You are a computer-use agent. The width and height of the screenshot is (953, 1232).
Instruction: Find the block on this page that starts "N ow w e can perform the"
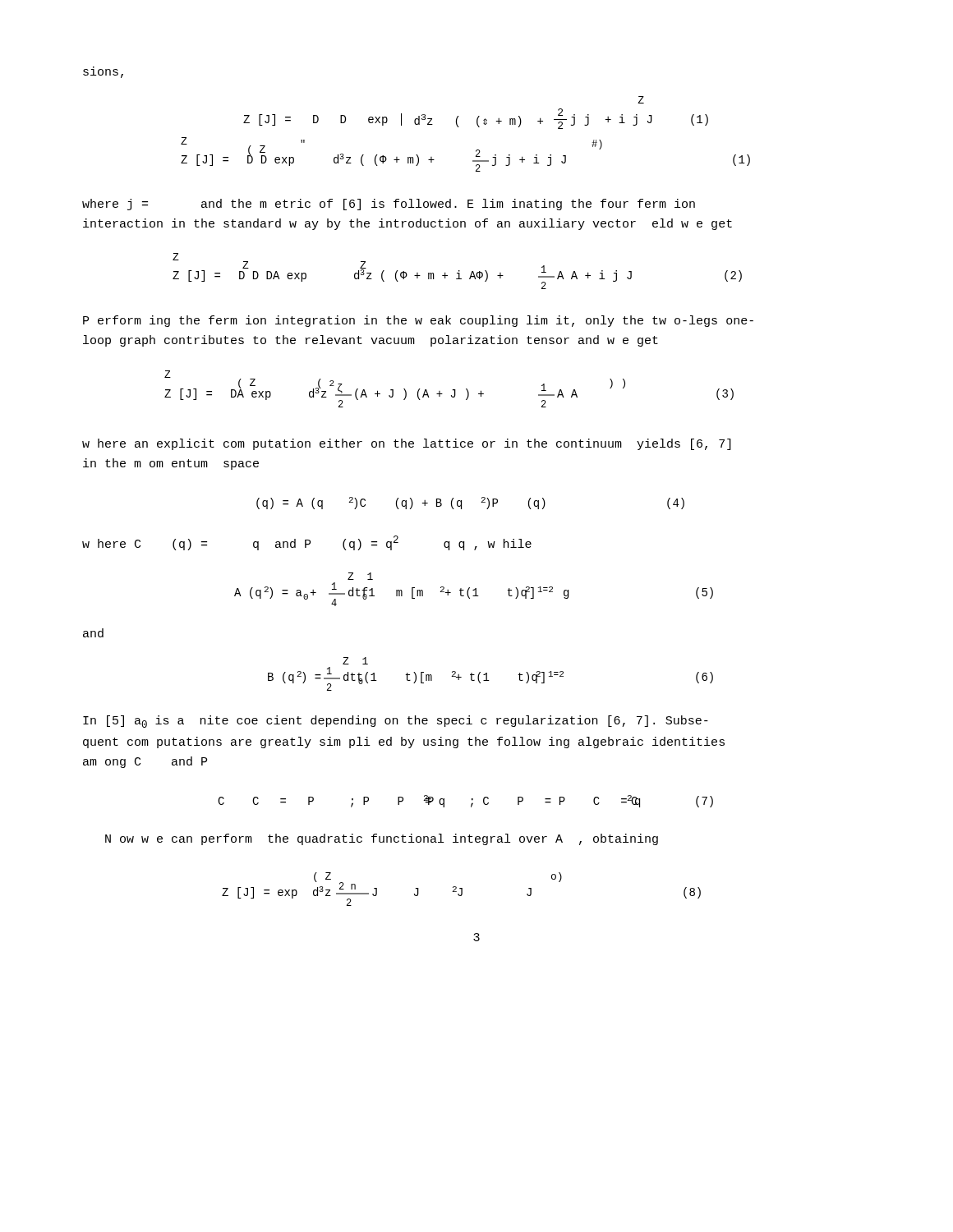tap(371, 840)
